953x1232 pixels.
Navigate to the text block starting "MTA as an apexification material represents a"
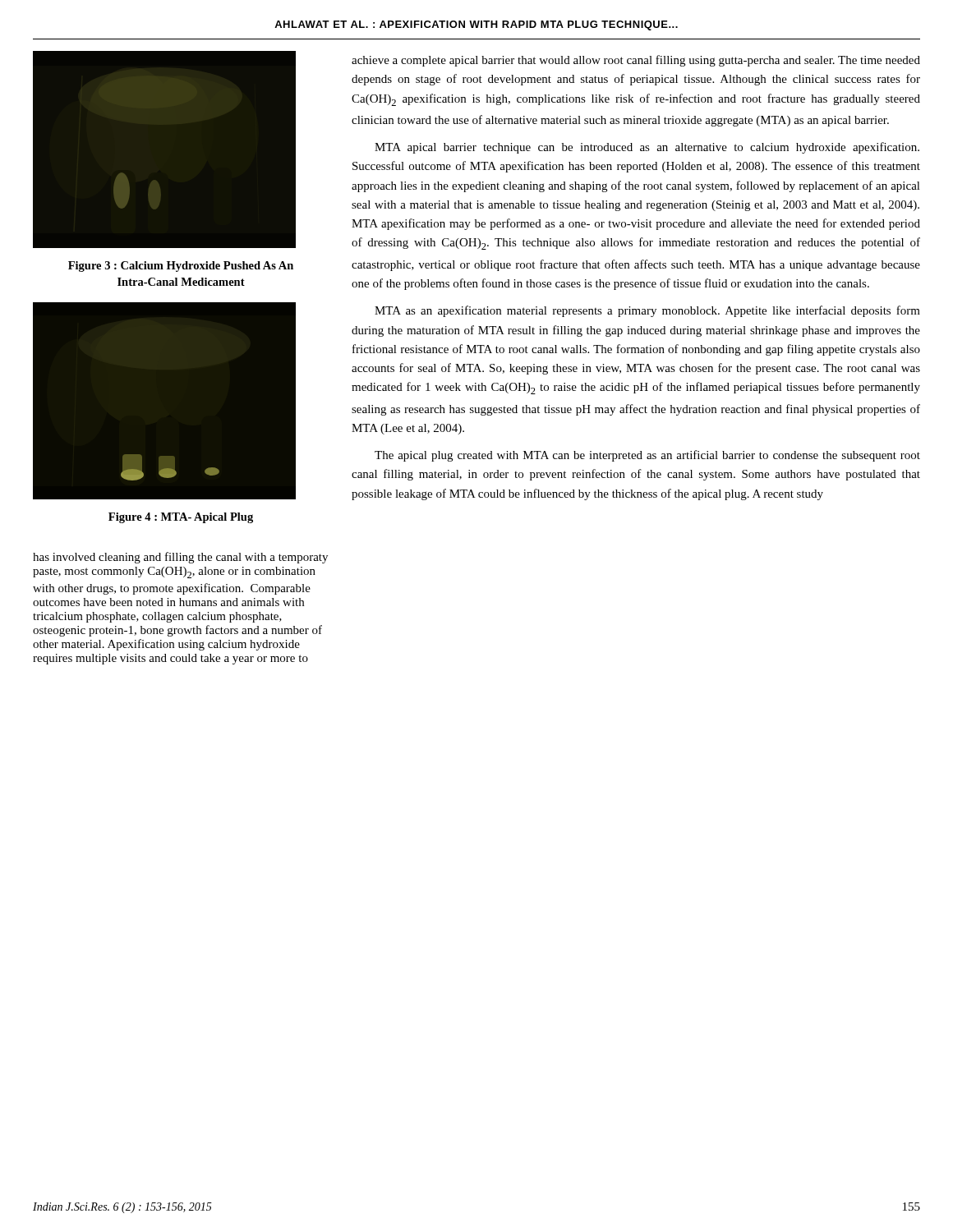pyautogui.click(x=636, y=370)
